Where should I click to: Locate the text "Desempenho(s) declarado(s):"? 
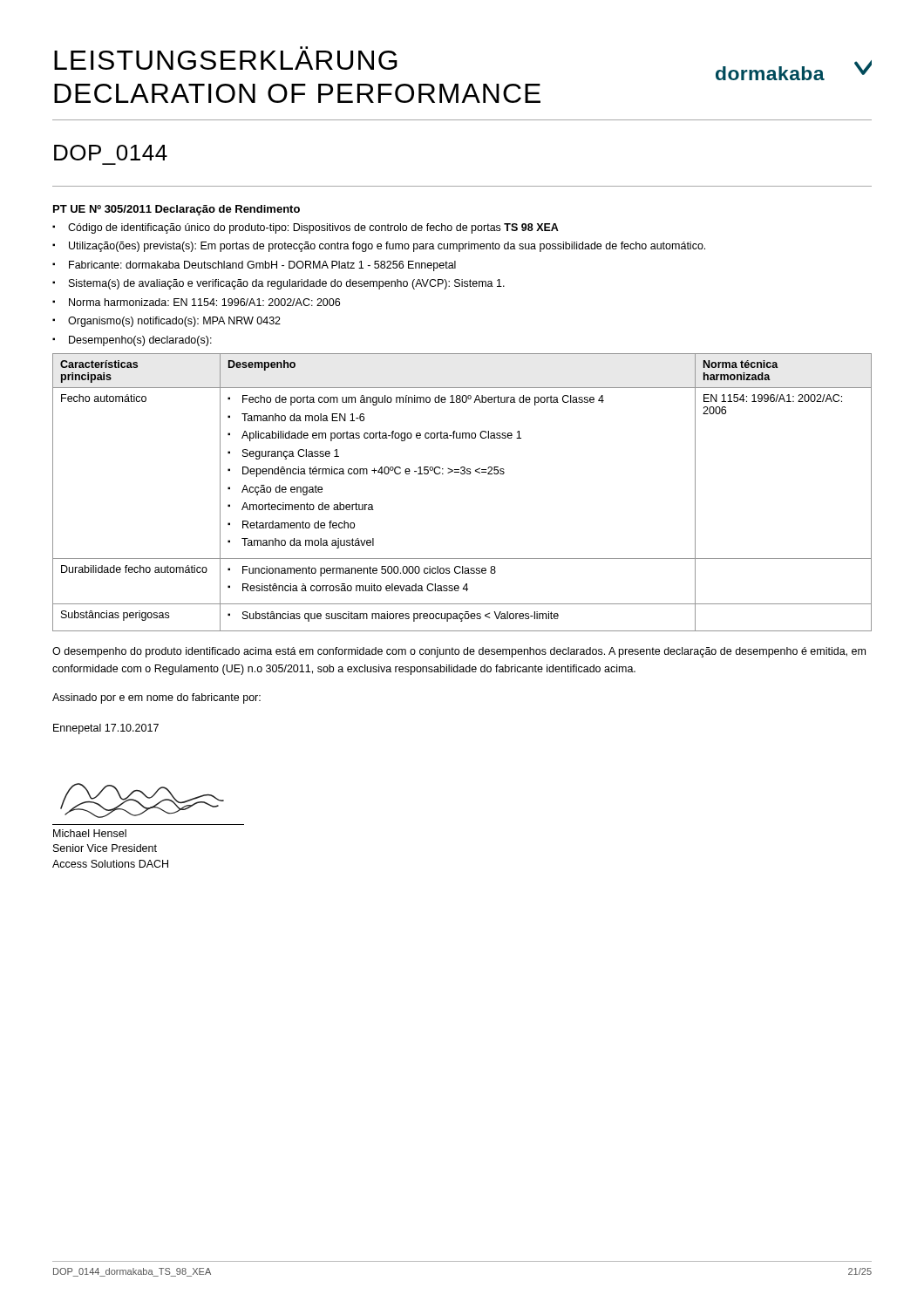[140, 340]
